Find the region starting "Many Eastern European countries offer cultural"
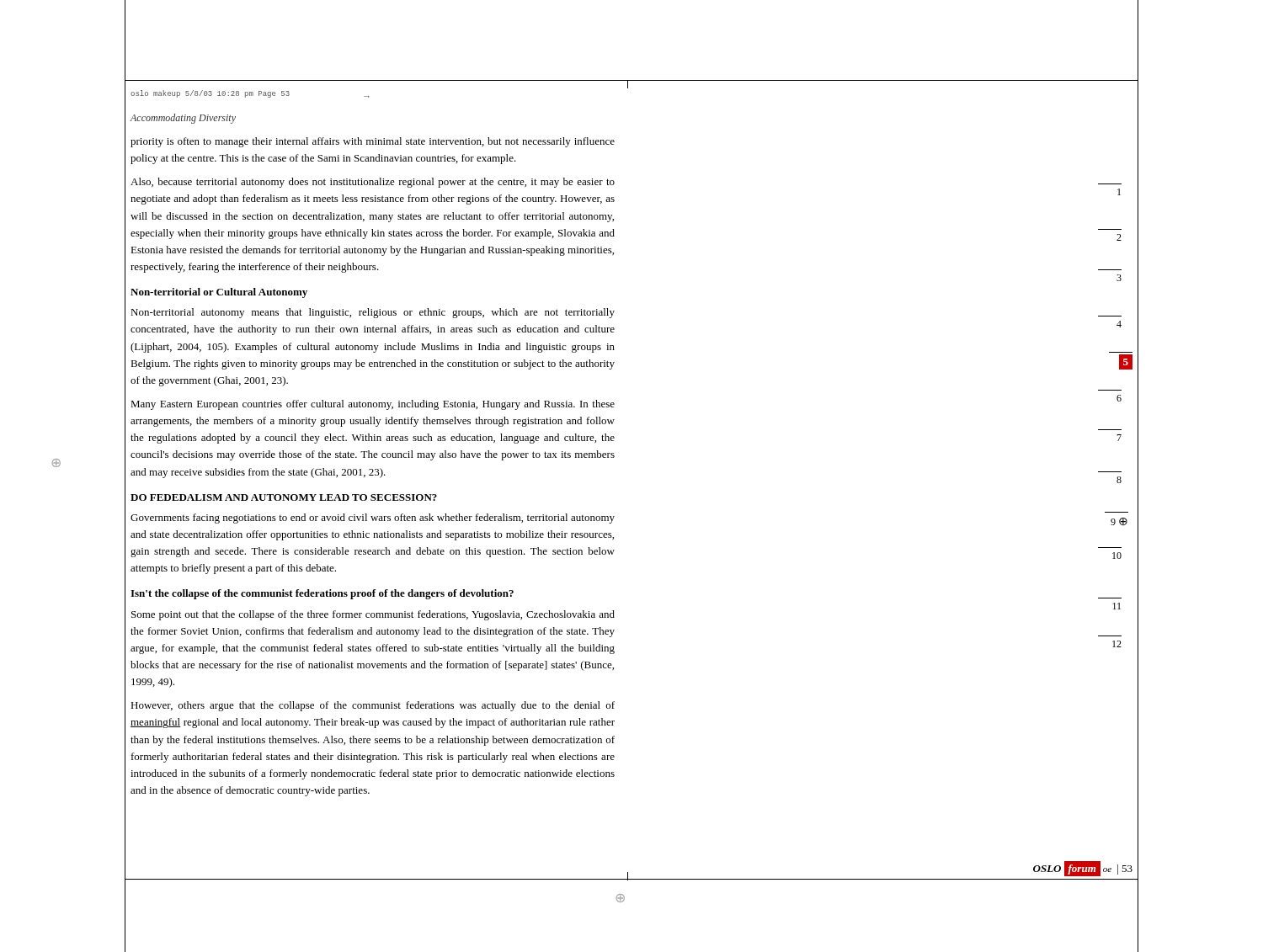Viewport: 1263px width, 952px height. click(x=373, y=438)
